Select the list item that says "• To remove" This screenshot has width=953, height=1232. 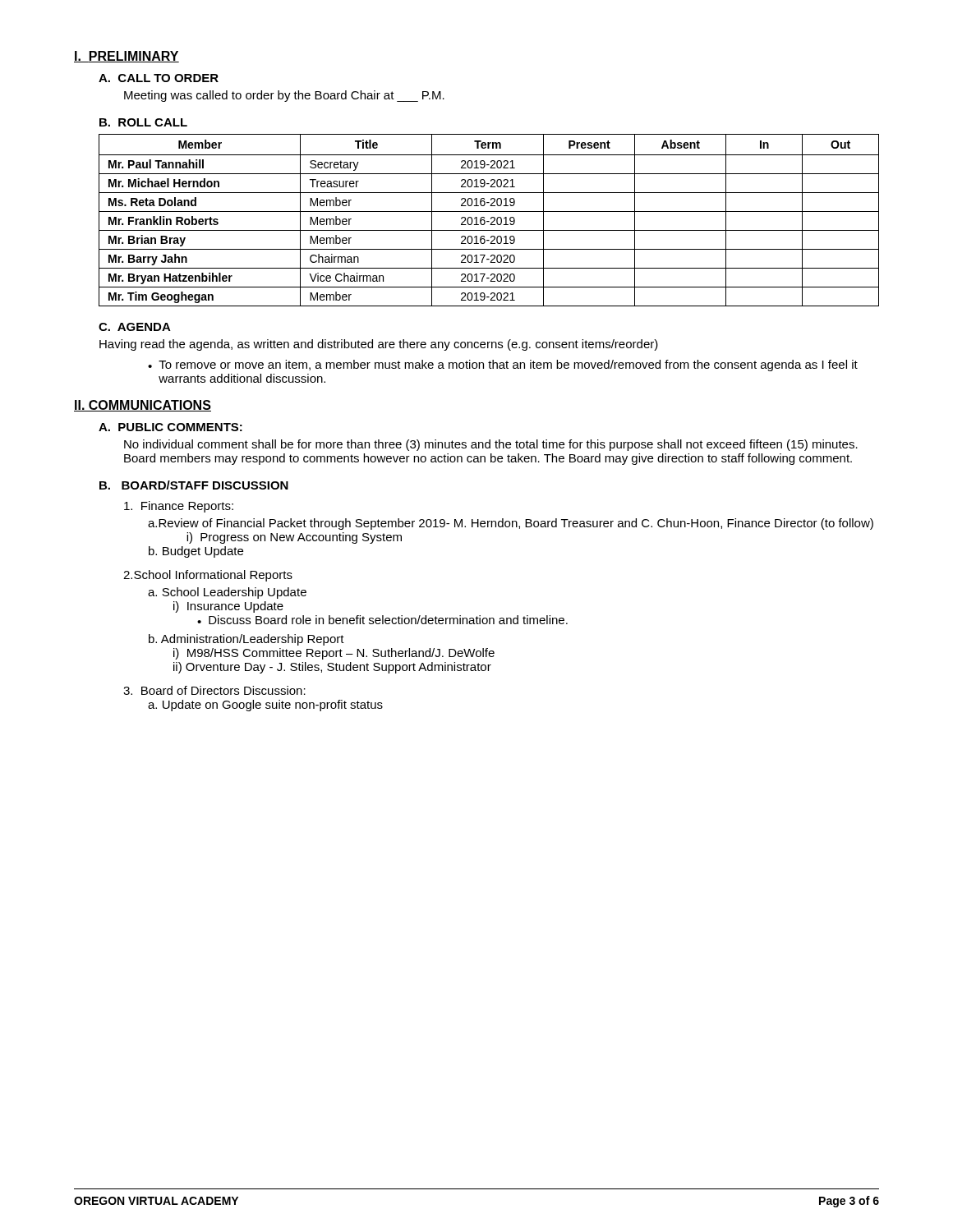point(513,371)
